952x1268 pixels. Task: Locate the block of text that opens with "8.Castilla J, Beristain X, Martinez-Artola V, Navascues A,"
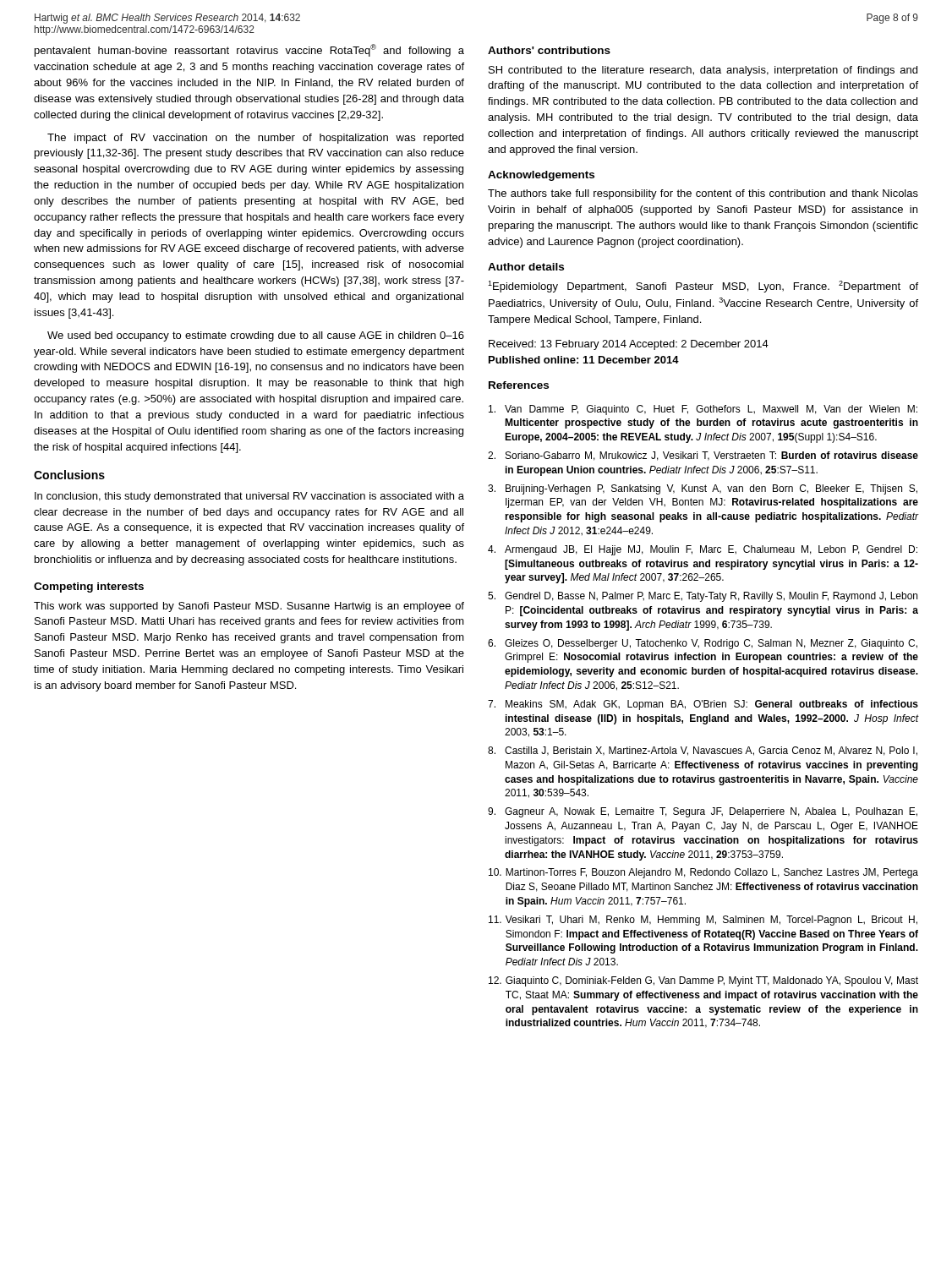[703, 772]
